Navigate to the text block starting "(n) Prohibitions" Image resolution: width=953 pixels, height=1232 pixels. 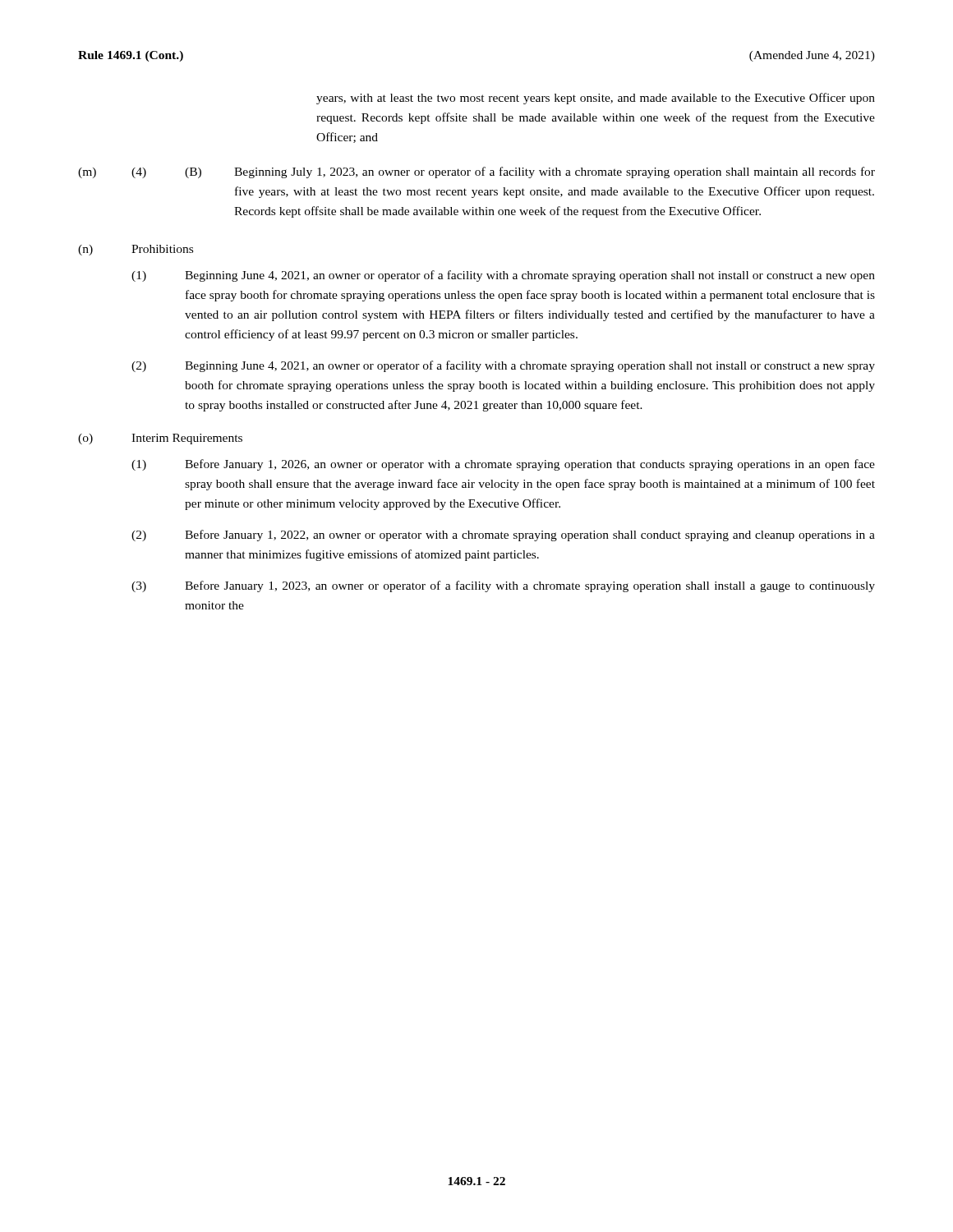[x=136, y=249]
